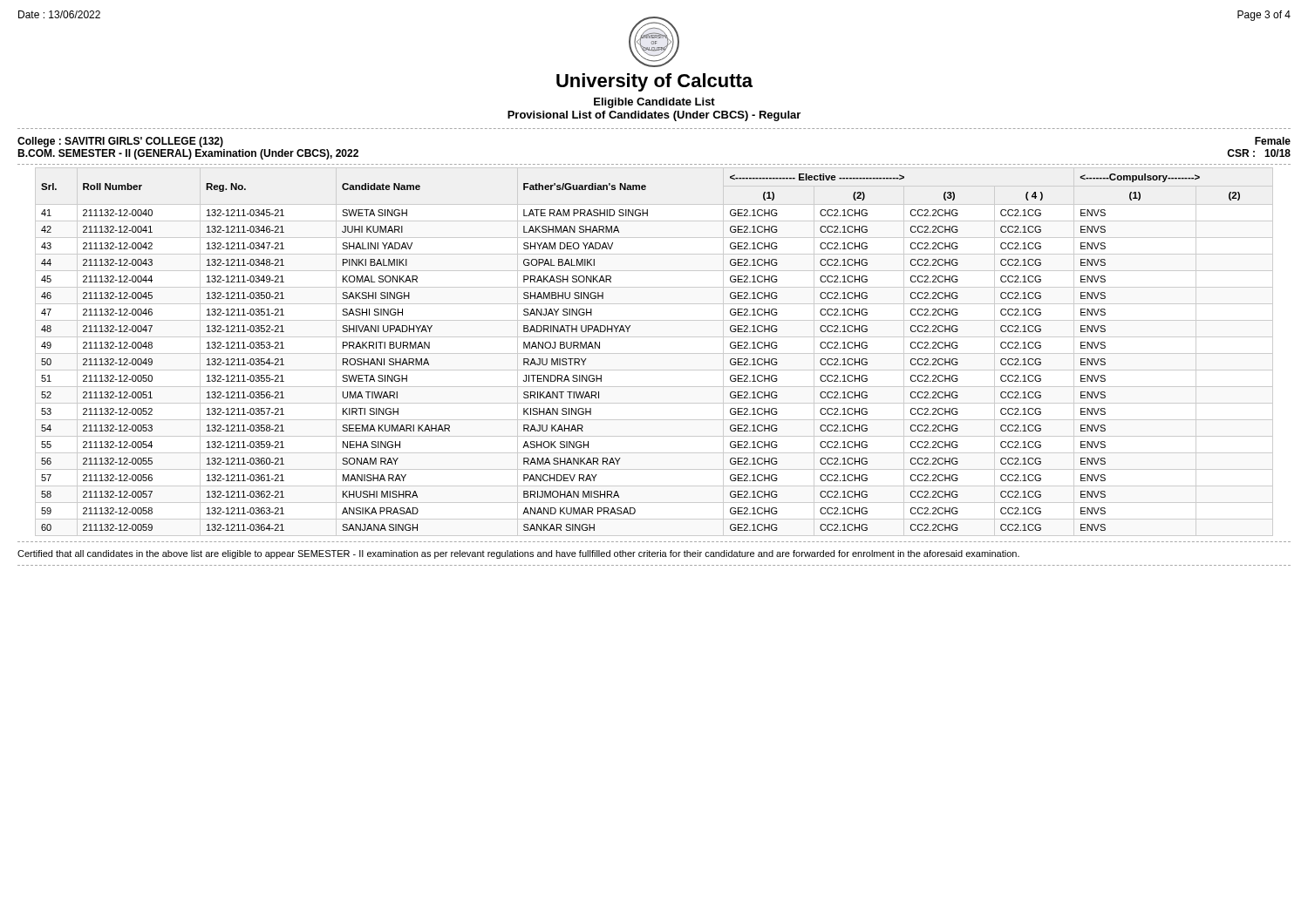Image resolution: width=1308 pixels, height=924 pixels.
Task: Click on the title containing "University of Calcutta"
Action: coord(654,81)
